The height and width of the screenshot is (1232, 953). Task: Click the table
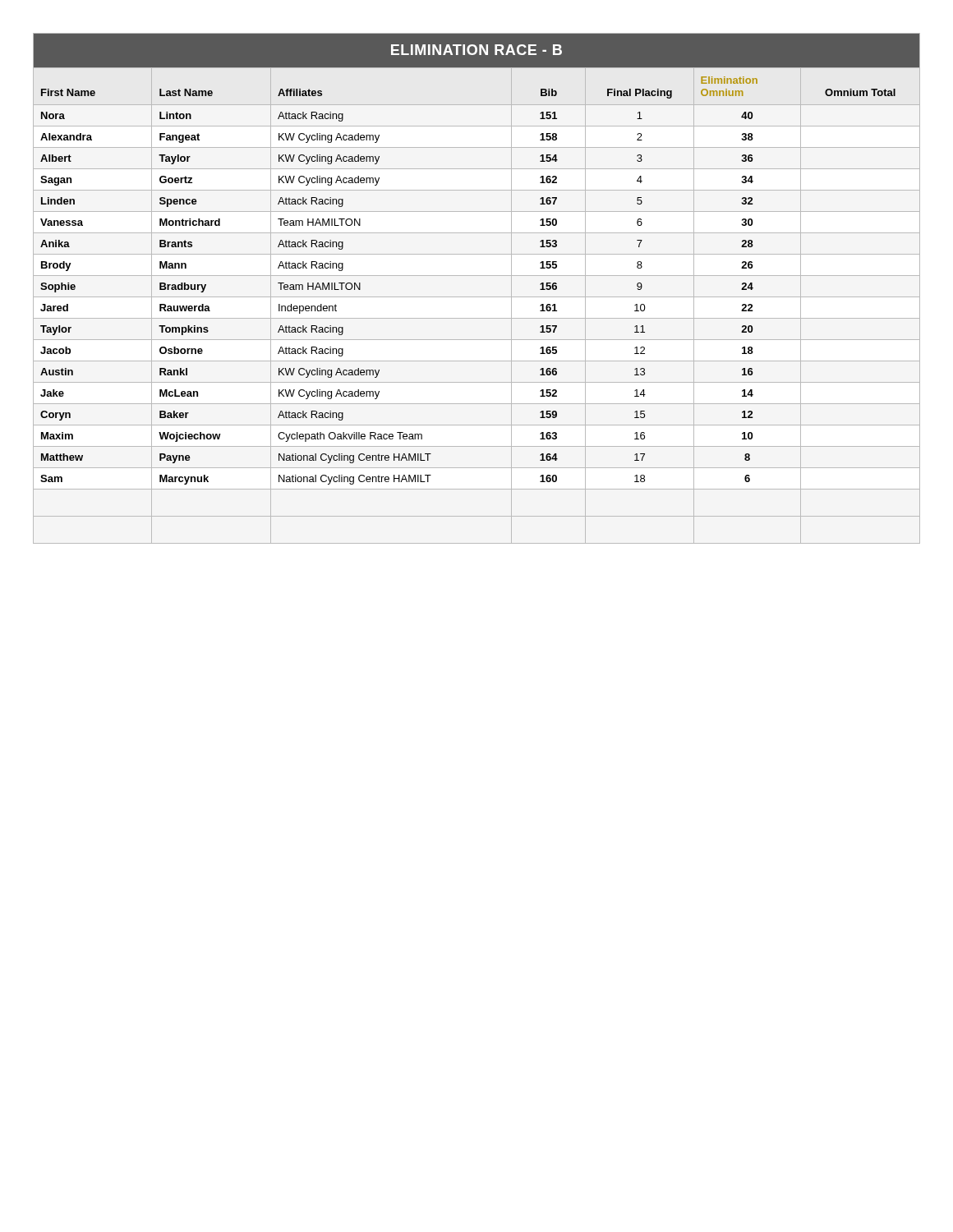click(476, 288)
